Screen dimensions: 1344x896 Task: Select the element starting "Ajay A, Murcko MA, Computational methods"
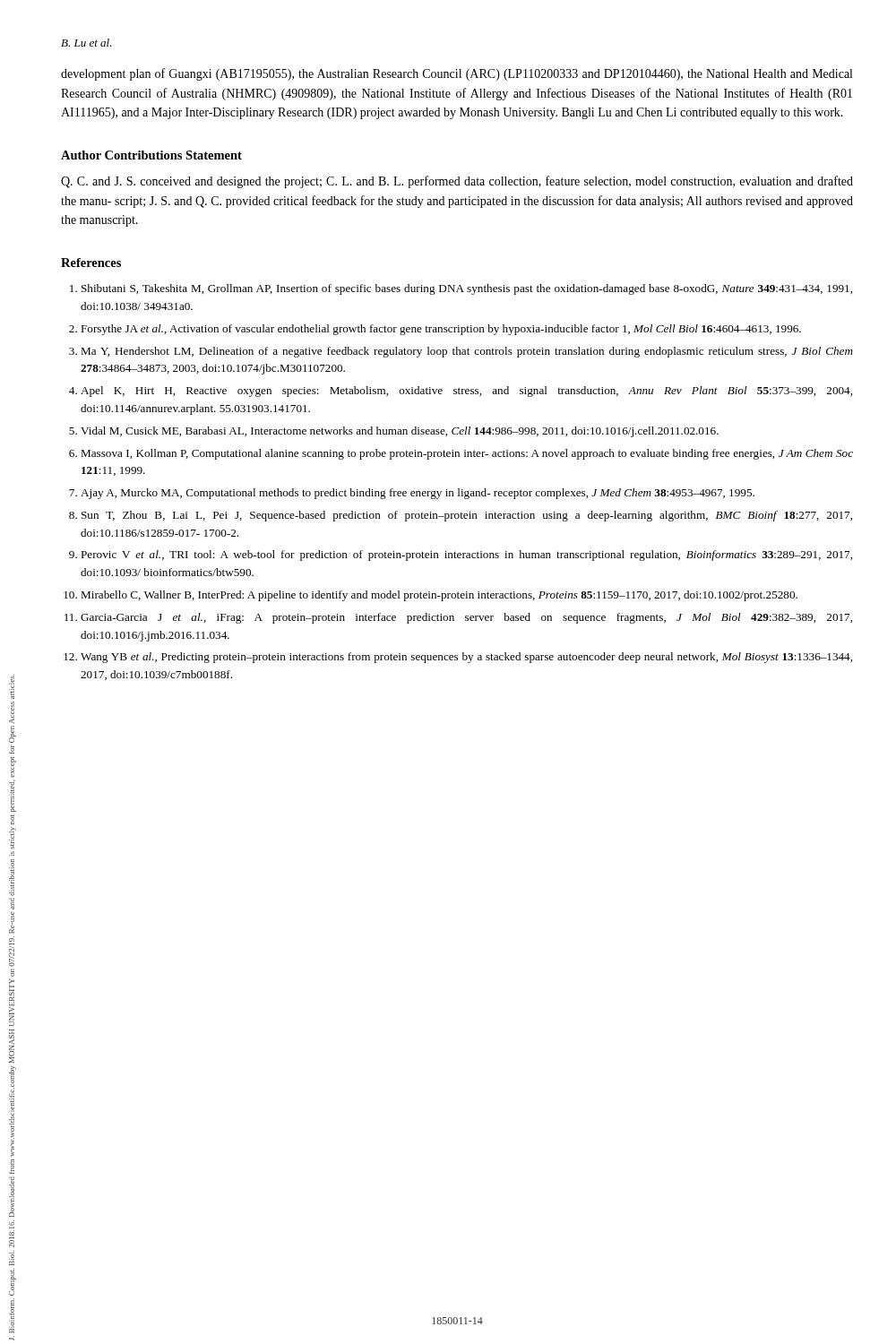pos(418,492)
